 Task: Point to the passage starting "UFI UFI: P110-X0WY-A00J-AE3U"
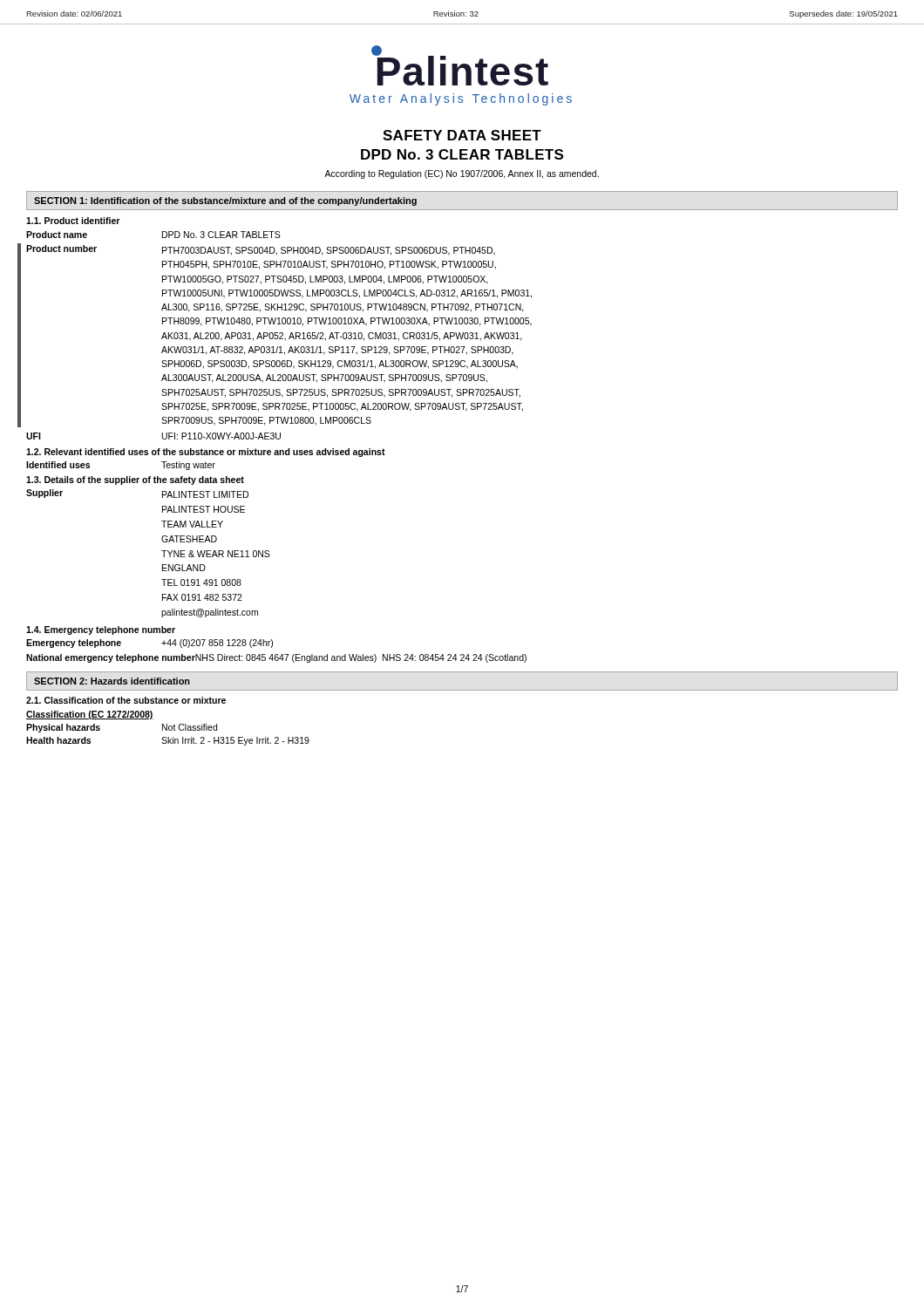(x=154, y=436)
